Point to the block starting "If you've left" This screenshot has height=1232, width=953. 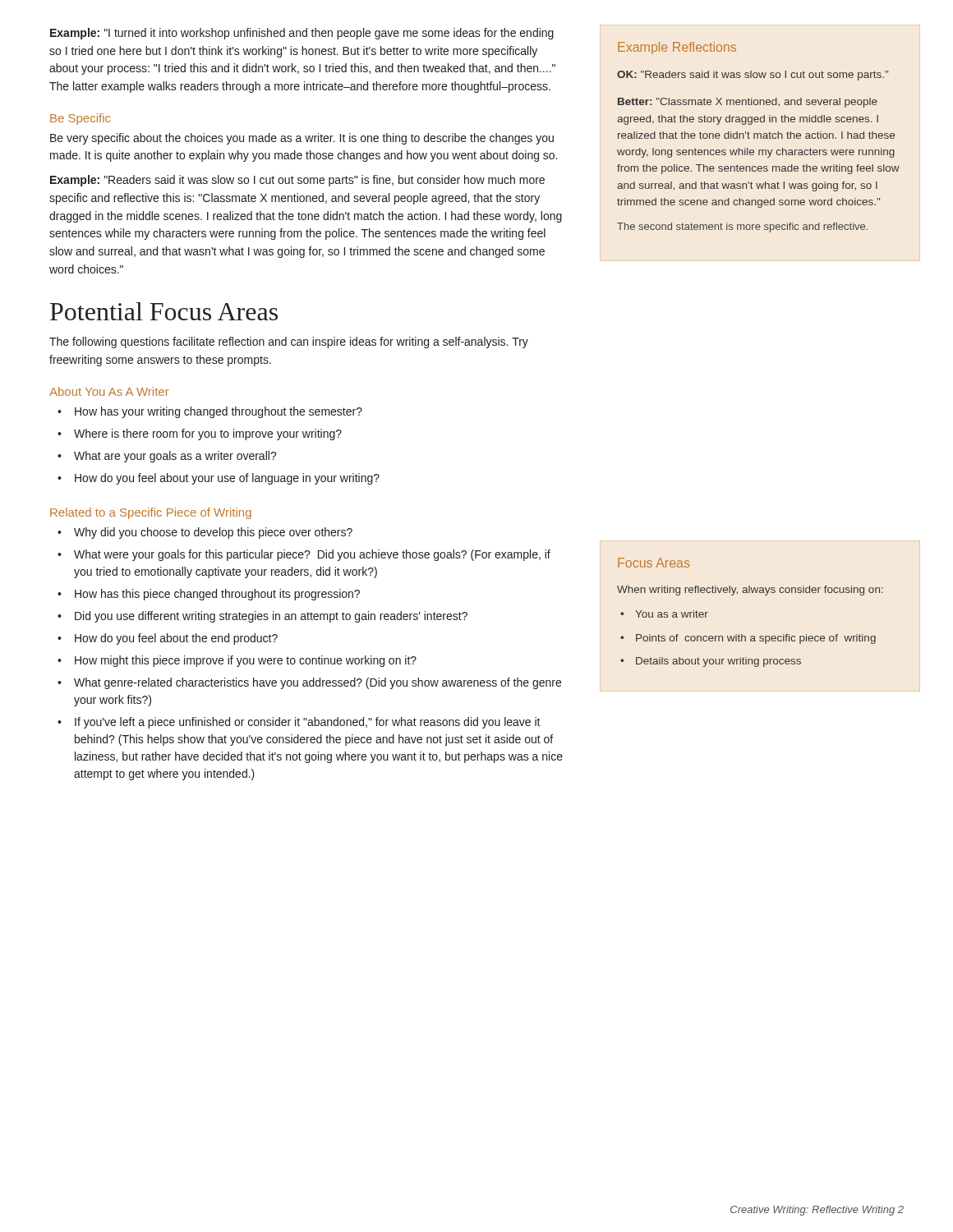point(318,748)
